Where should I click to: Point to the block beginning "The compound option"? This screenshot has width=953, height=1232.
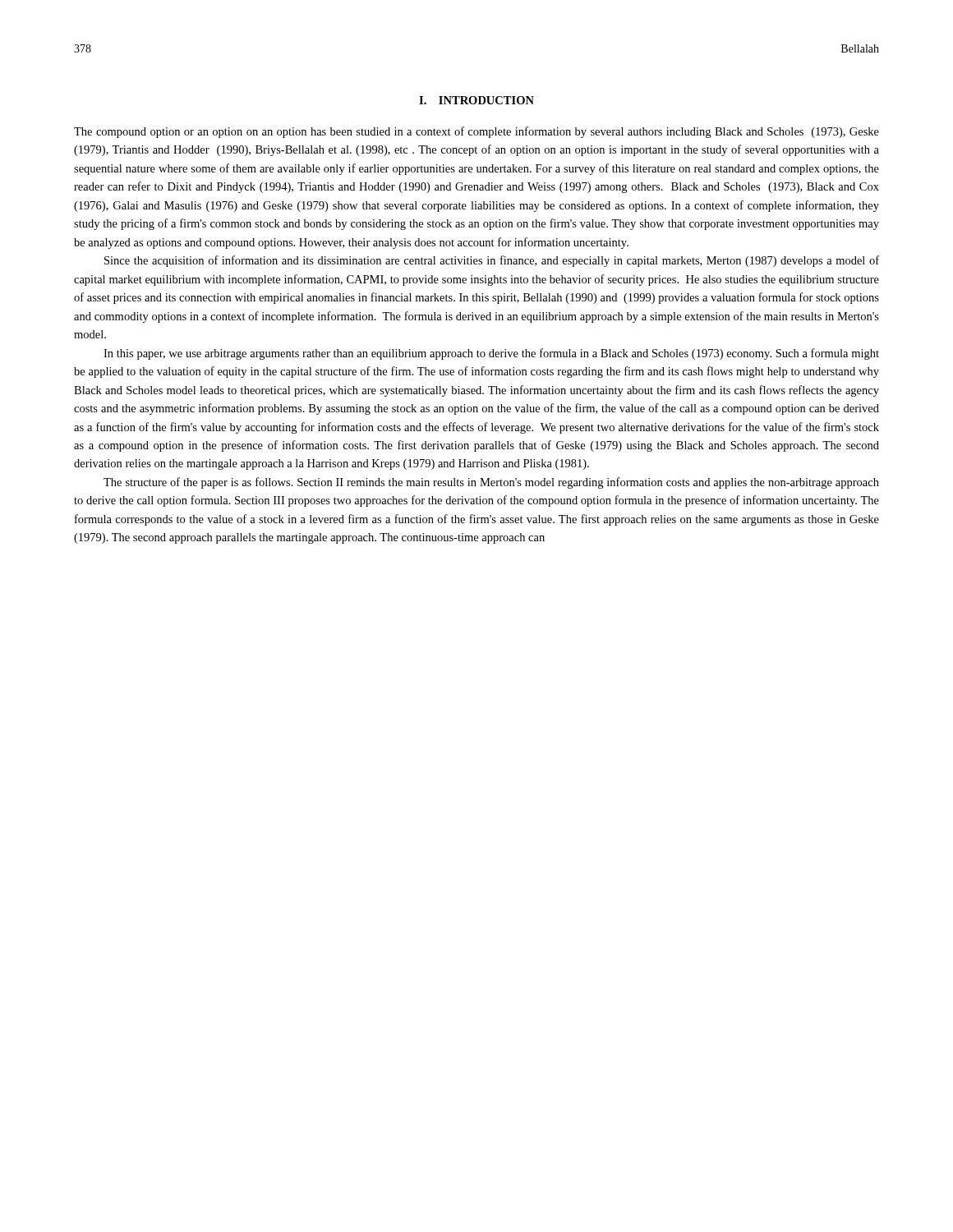[476, 187]
